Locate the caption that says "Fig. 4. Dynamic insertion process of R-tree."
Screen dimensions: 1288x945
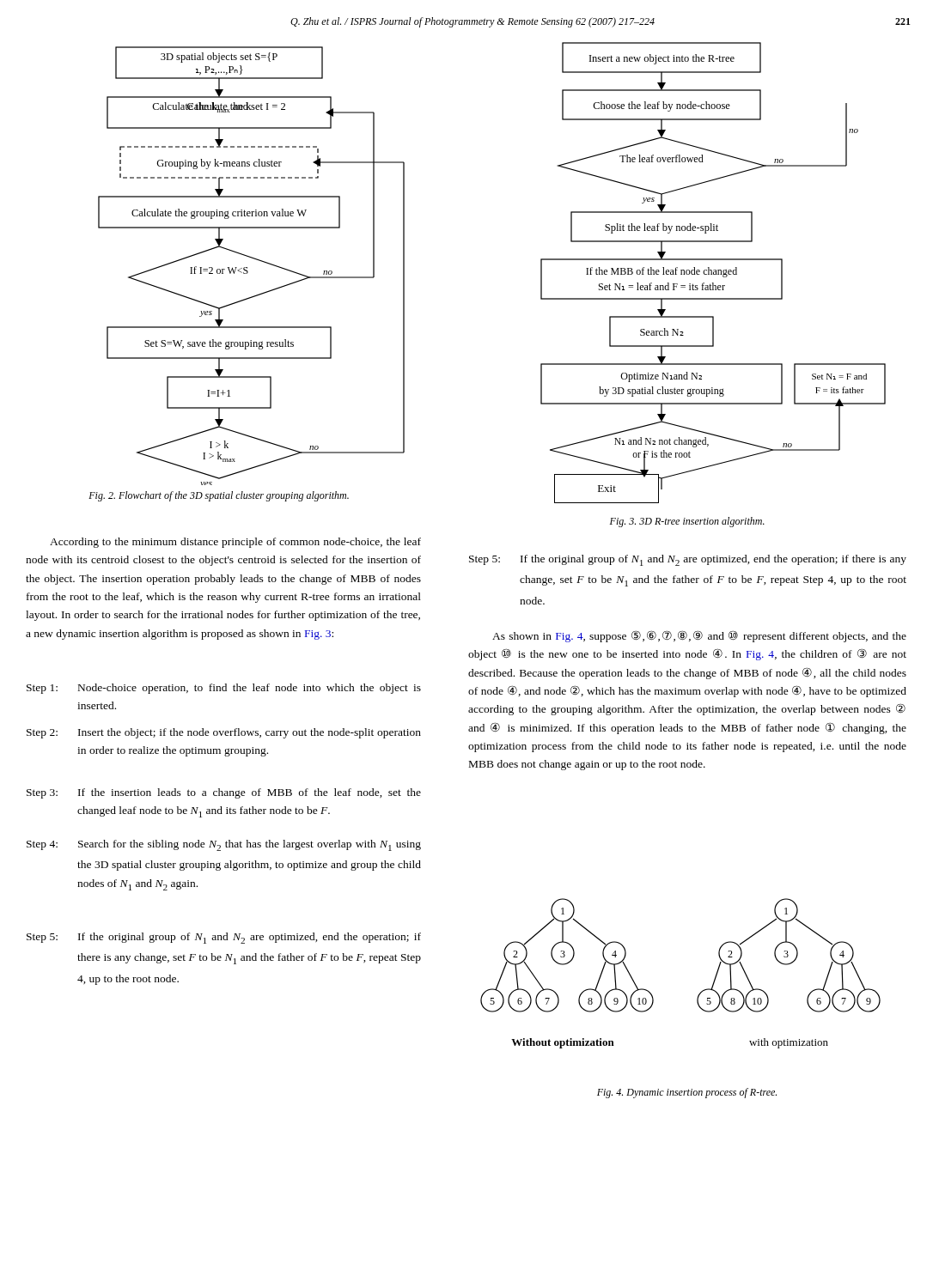687,1092
